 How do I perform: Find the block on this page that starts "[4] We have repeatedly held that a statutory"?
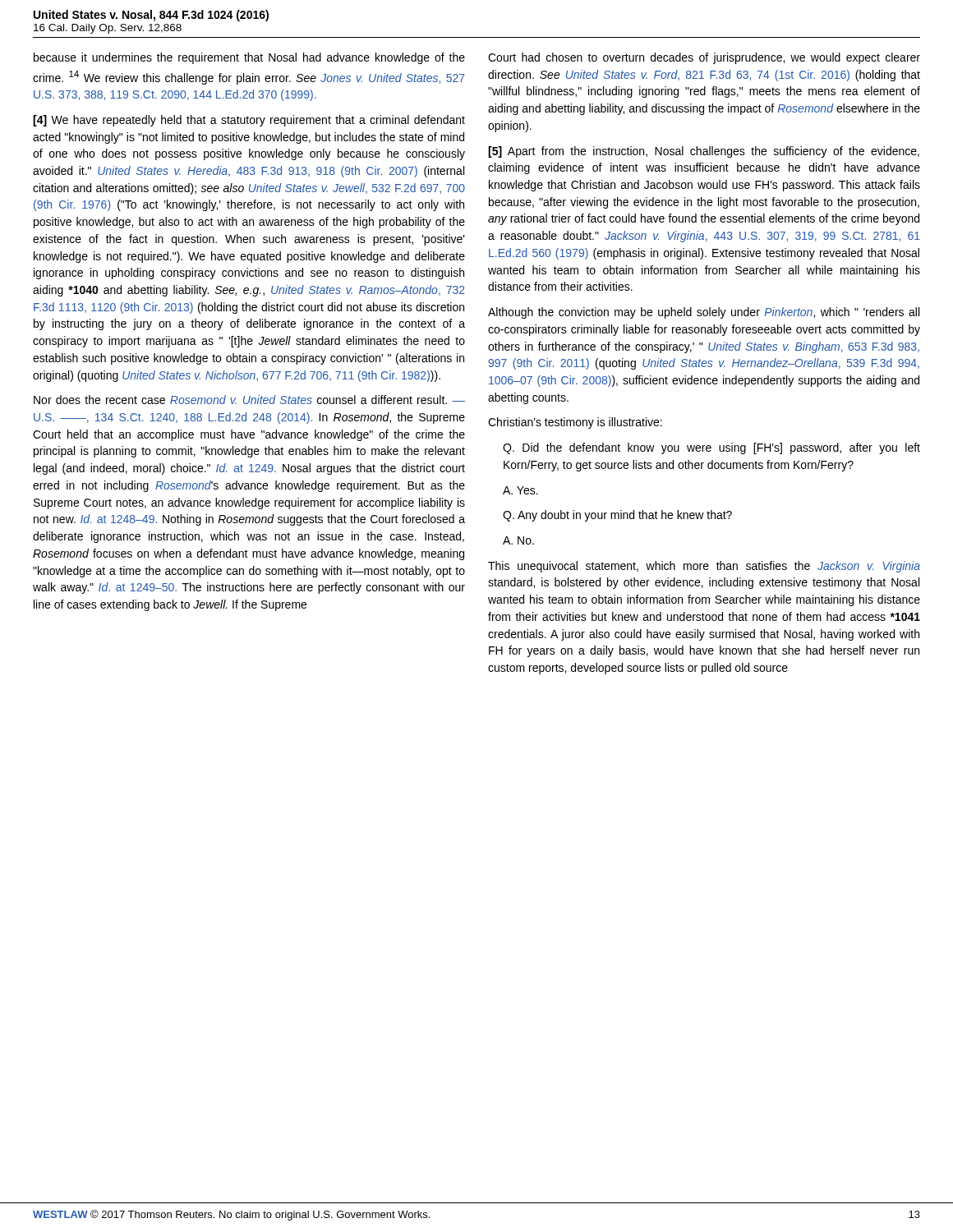point(249,248)
